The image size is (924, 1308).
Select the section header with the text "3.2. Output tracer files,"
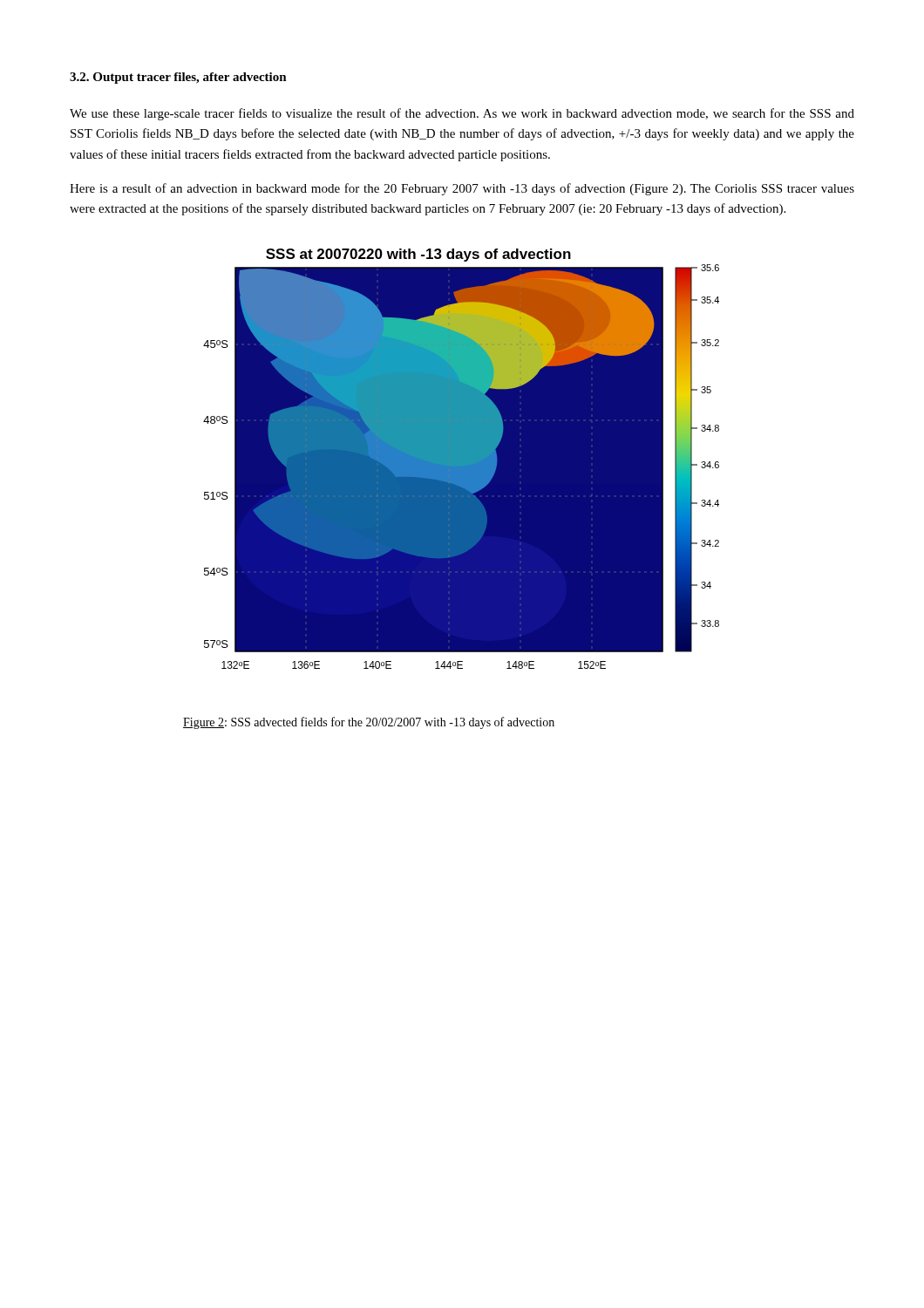[x=178, y=77]
